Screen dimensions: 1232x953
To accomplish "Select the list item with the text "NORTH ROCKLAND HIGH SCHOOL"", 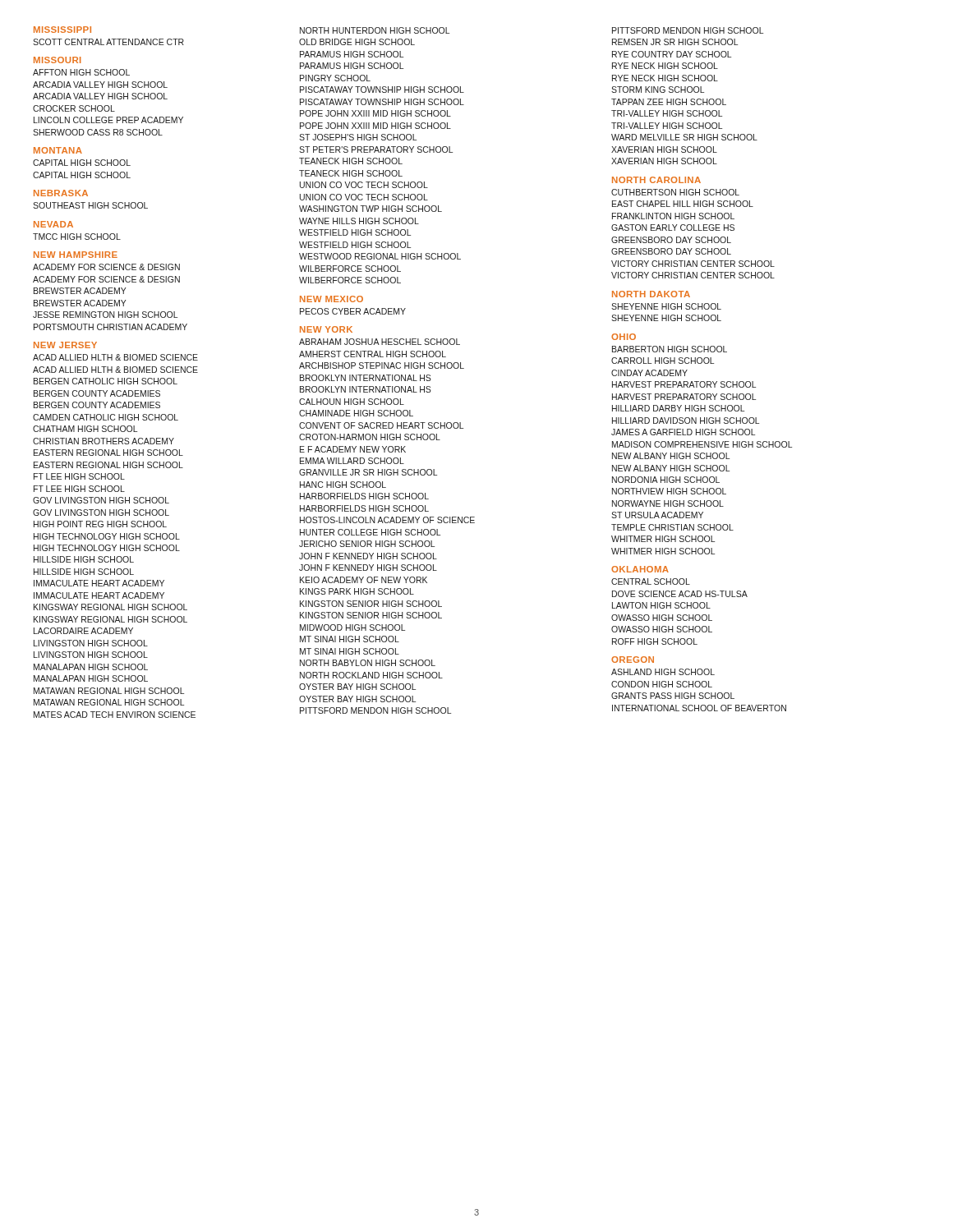I will pyautogui.click(x=371, y=675).
